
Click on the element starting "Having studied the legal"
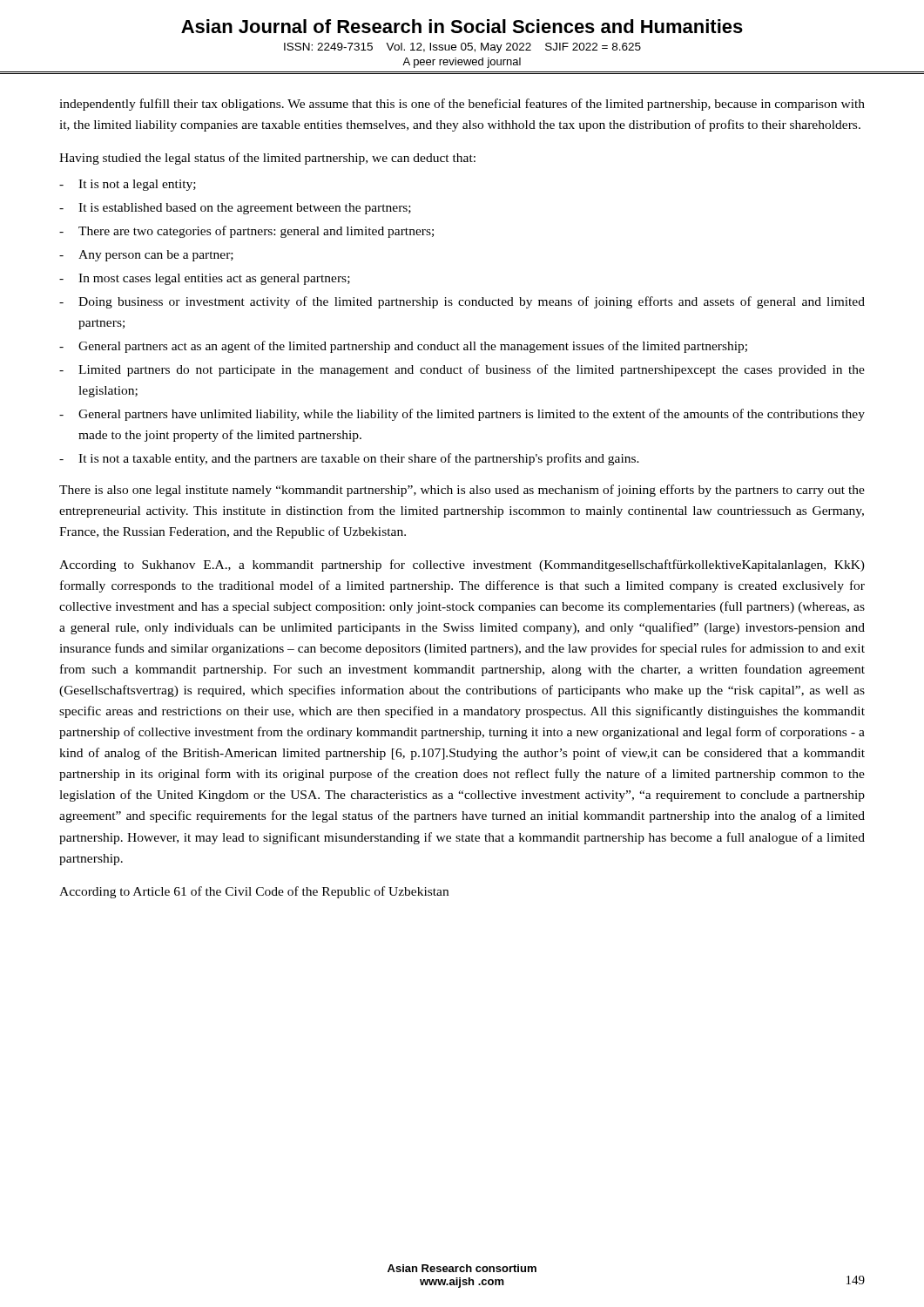[x=268, y=157]
